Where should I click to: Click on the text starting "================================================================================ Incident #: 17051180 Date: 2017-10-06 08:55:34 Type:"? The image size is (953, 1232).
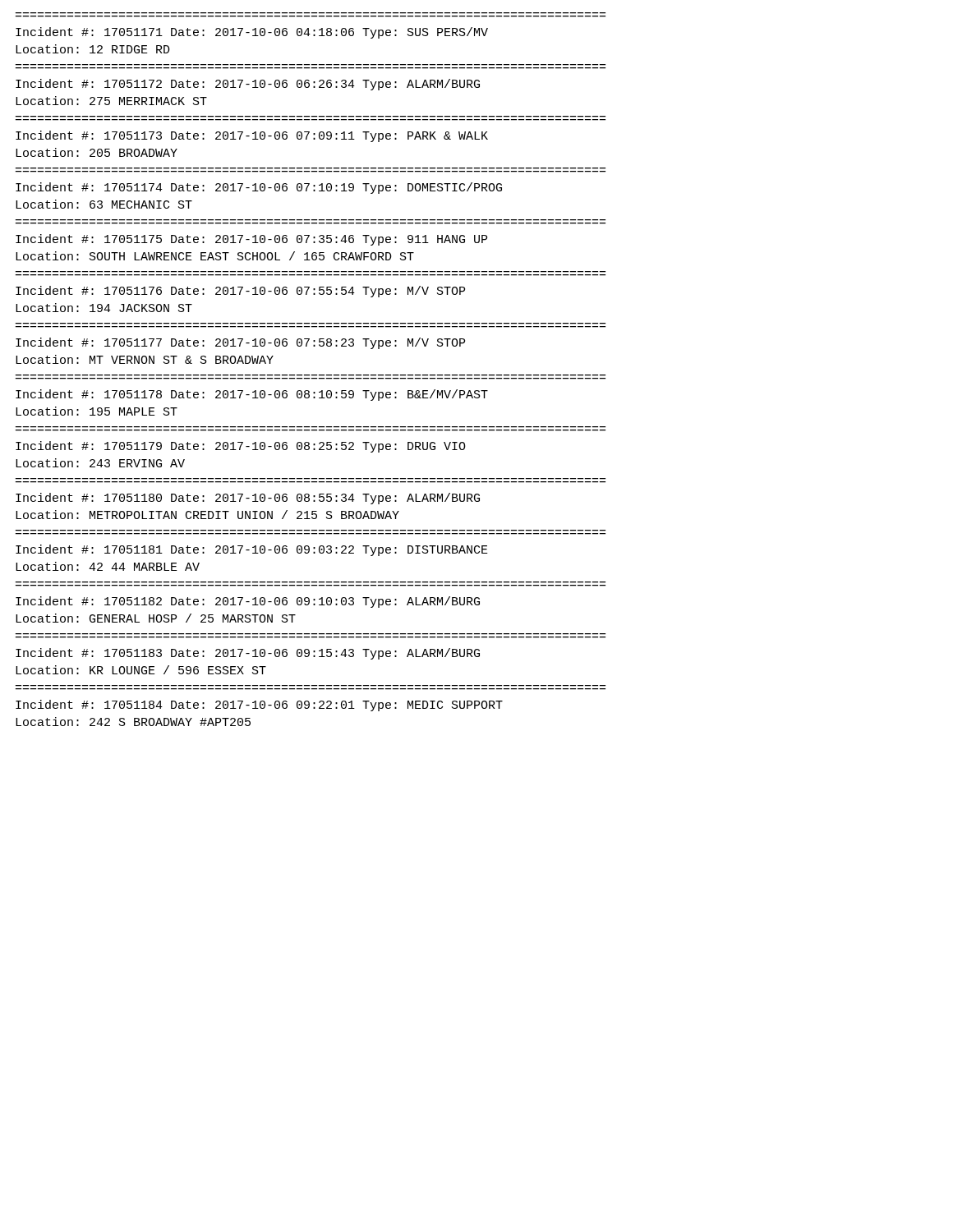pos(476,500)
